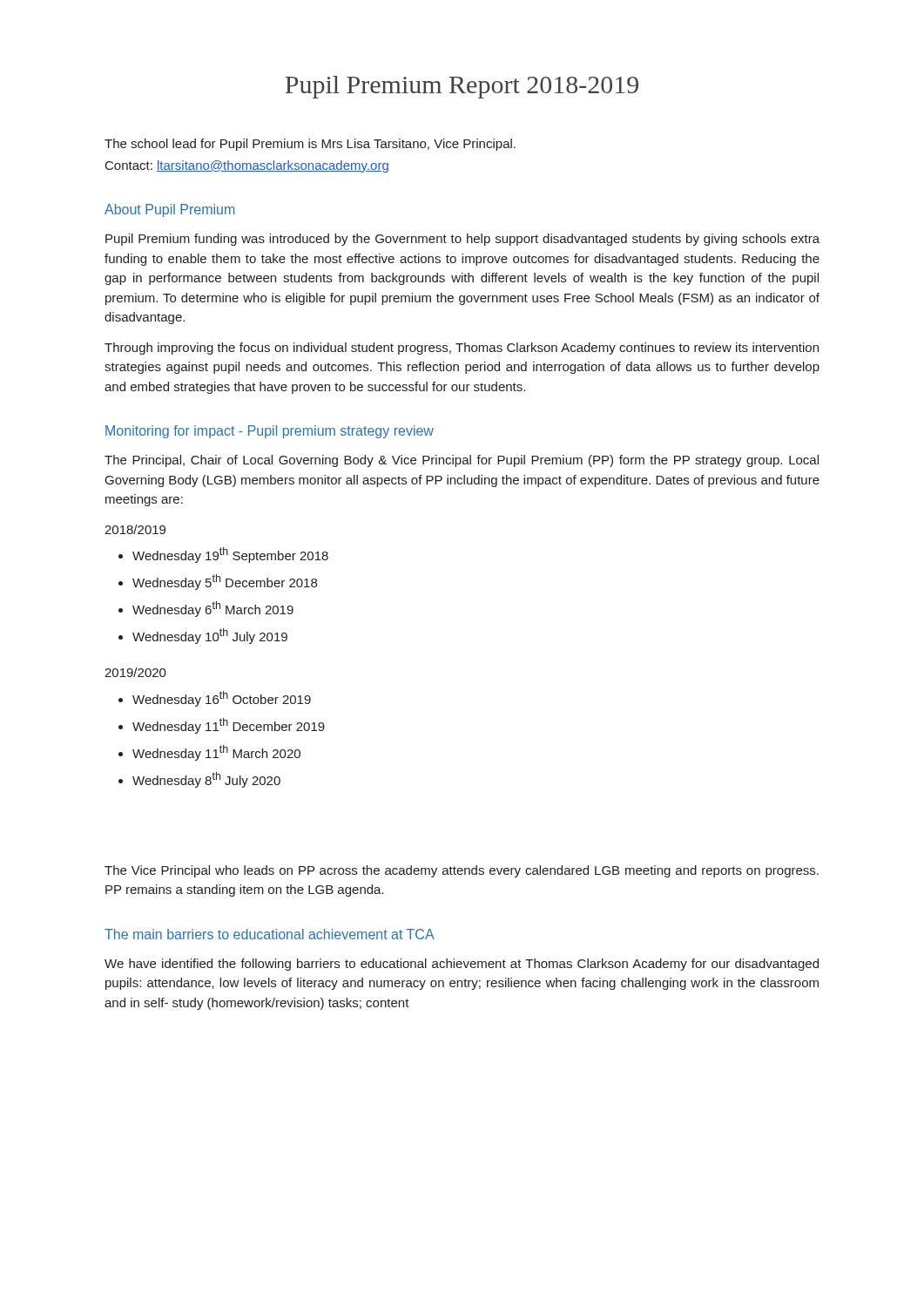Point to "Wednesday 6th March 2019"
Image resolution: width=924 pixels, height=1307 pixels.
tap(206, 609)
